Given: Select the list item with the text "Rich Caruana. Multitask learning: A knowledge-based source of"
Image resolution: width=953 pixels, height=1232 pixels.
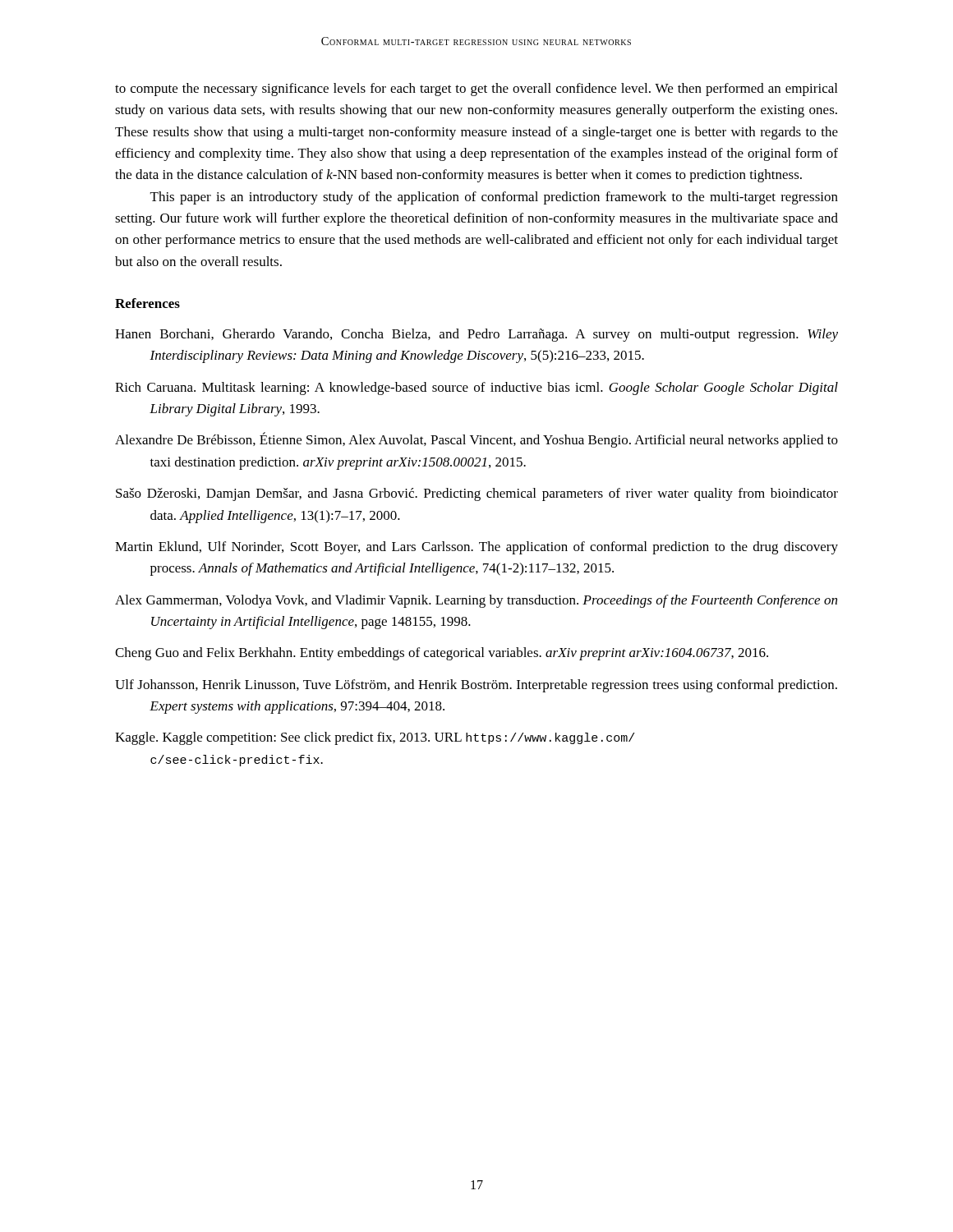Looking at the screenshot, I should click(476, 398).
